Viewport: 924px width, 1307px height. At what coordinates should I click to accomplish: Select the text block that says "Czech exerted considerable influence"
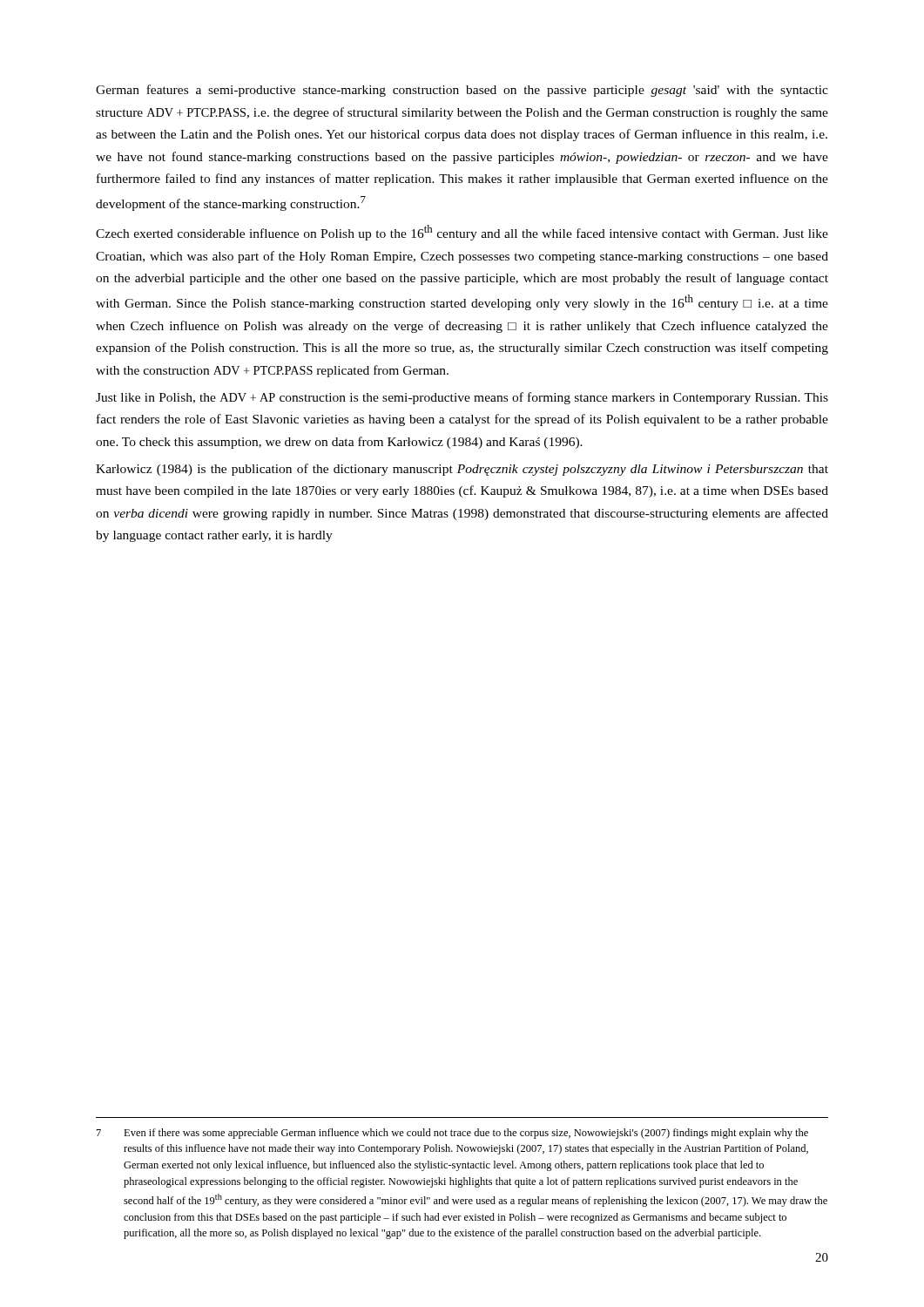462,300
